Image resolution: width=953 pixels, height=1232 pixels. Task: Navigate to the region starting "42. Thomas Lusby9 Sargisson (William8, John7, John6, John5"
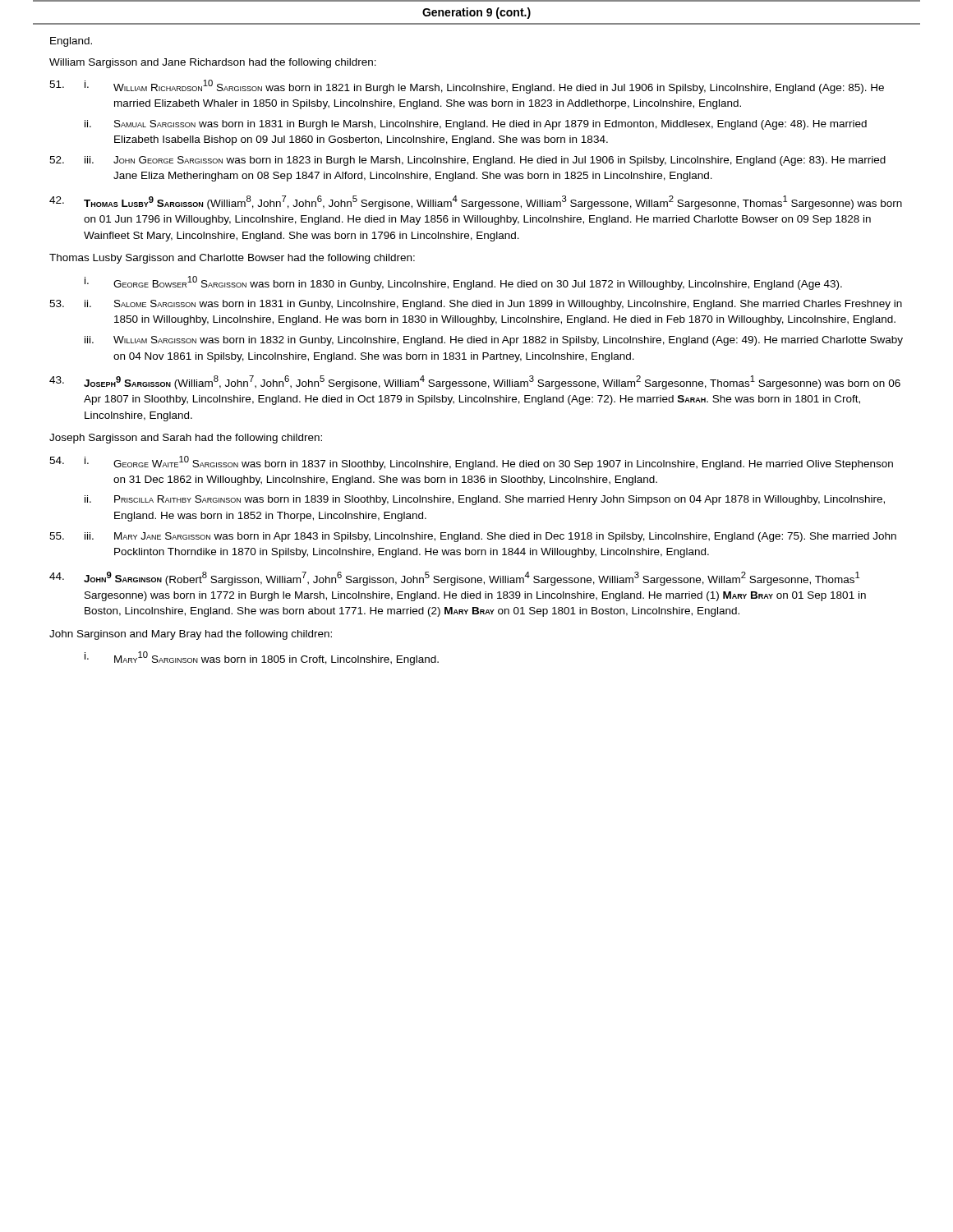coord(476,218)
